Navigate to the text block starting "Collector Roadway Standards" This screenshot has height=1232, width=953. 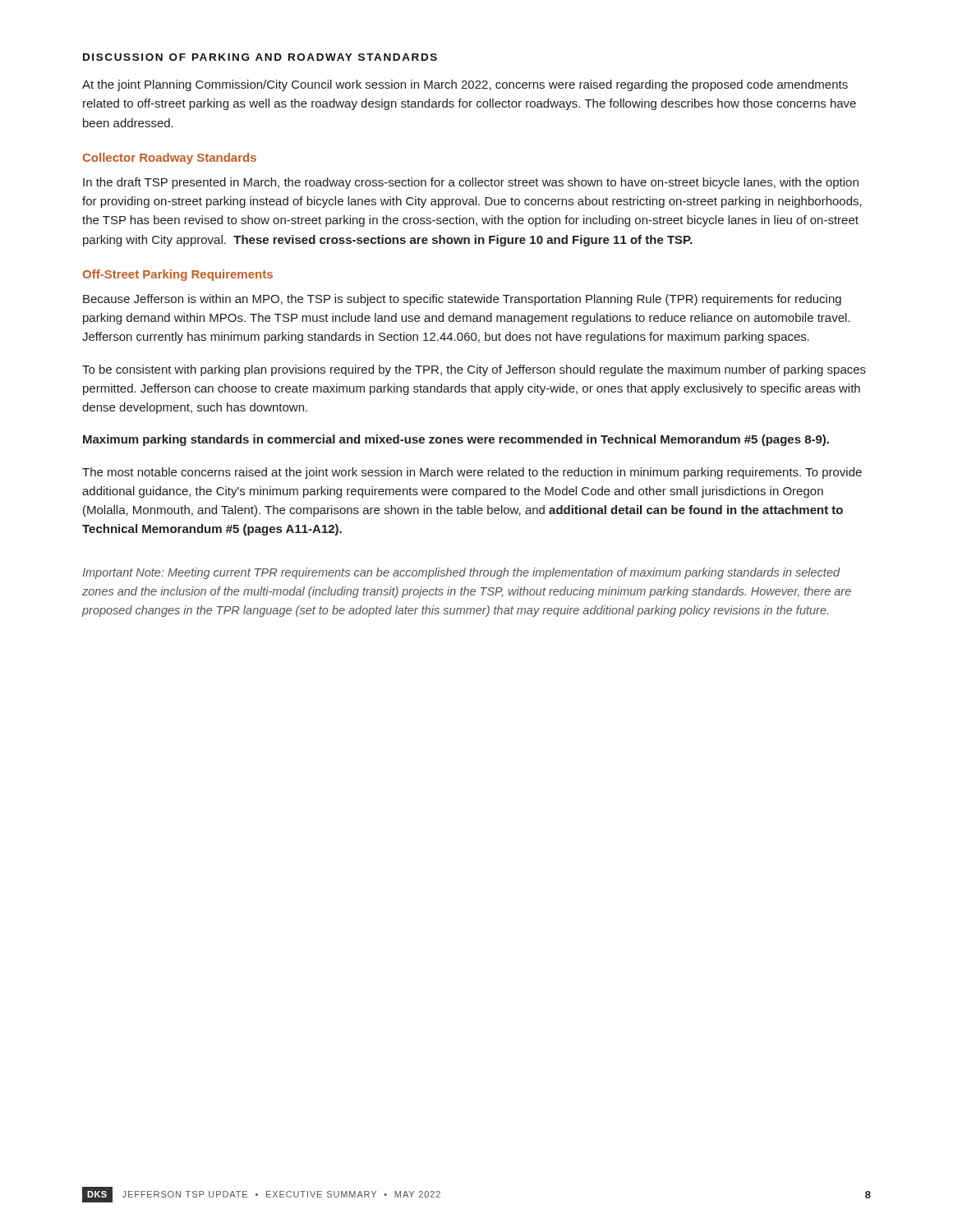tap(169, 157)
